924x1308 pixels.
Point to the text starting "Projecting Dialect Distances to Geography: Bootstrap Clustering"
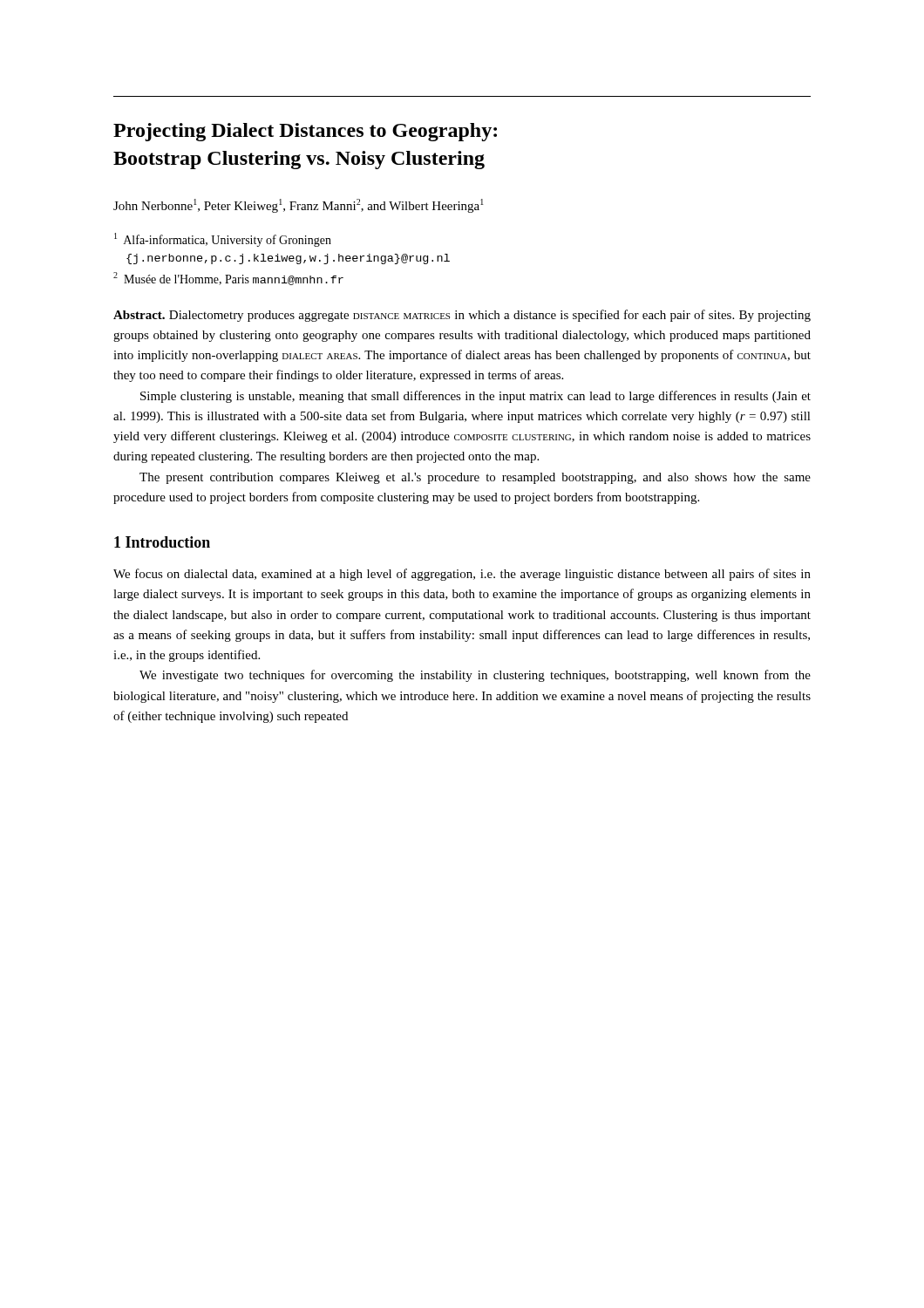coord(306,144)
